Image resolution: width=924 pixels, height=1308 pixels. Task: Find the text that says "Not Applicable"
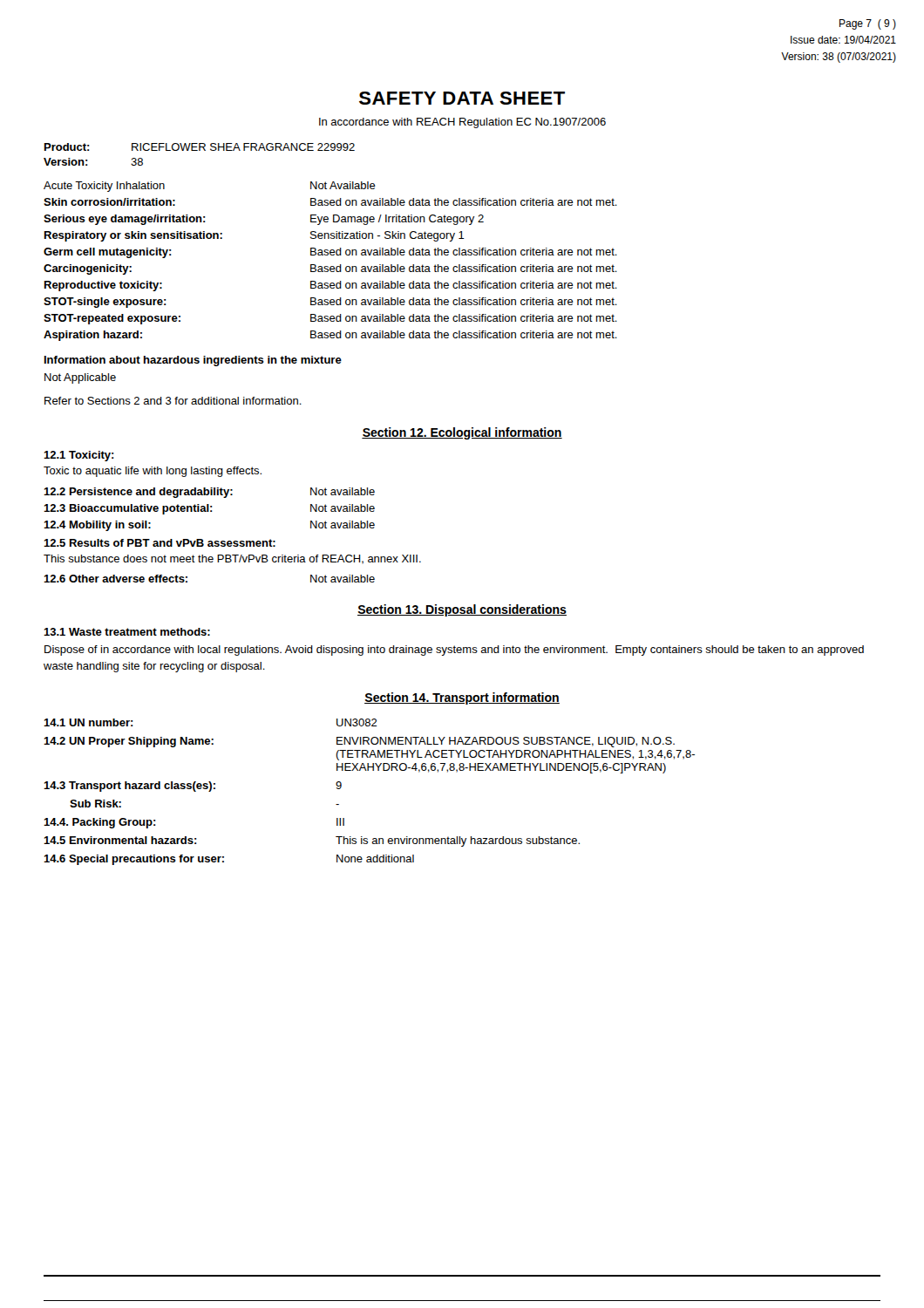(x=80, y=377)
